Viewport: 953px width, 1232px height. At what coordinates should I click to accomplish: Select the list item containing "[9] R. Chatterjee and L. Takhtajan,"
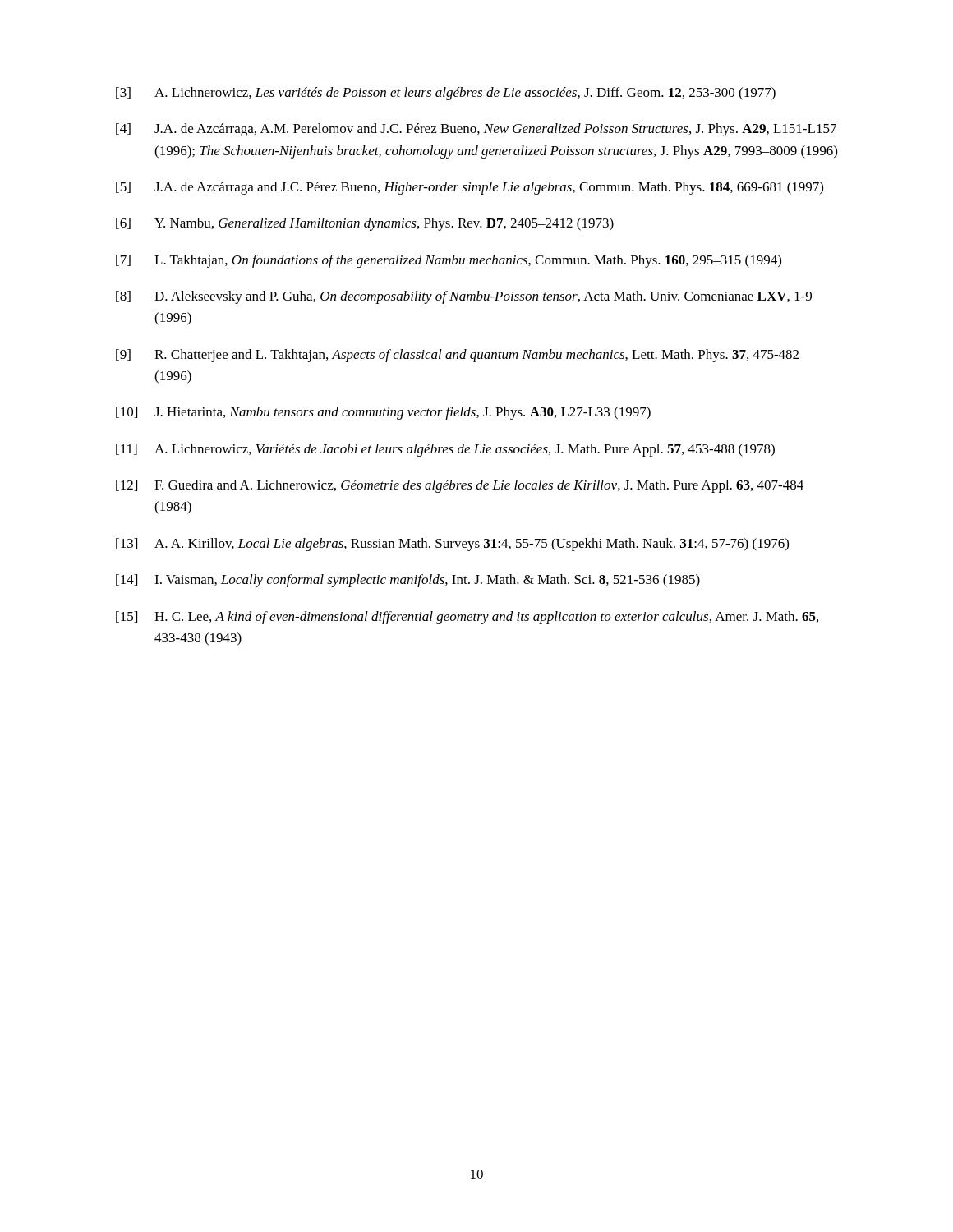(476, 366)
